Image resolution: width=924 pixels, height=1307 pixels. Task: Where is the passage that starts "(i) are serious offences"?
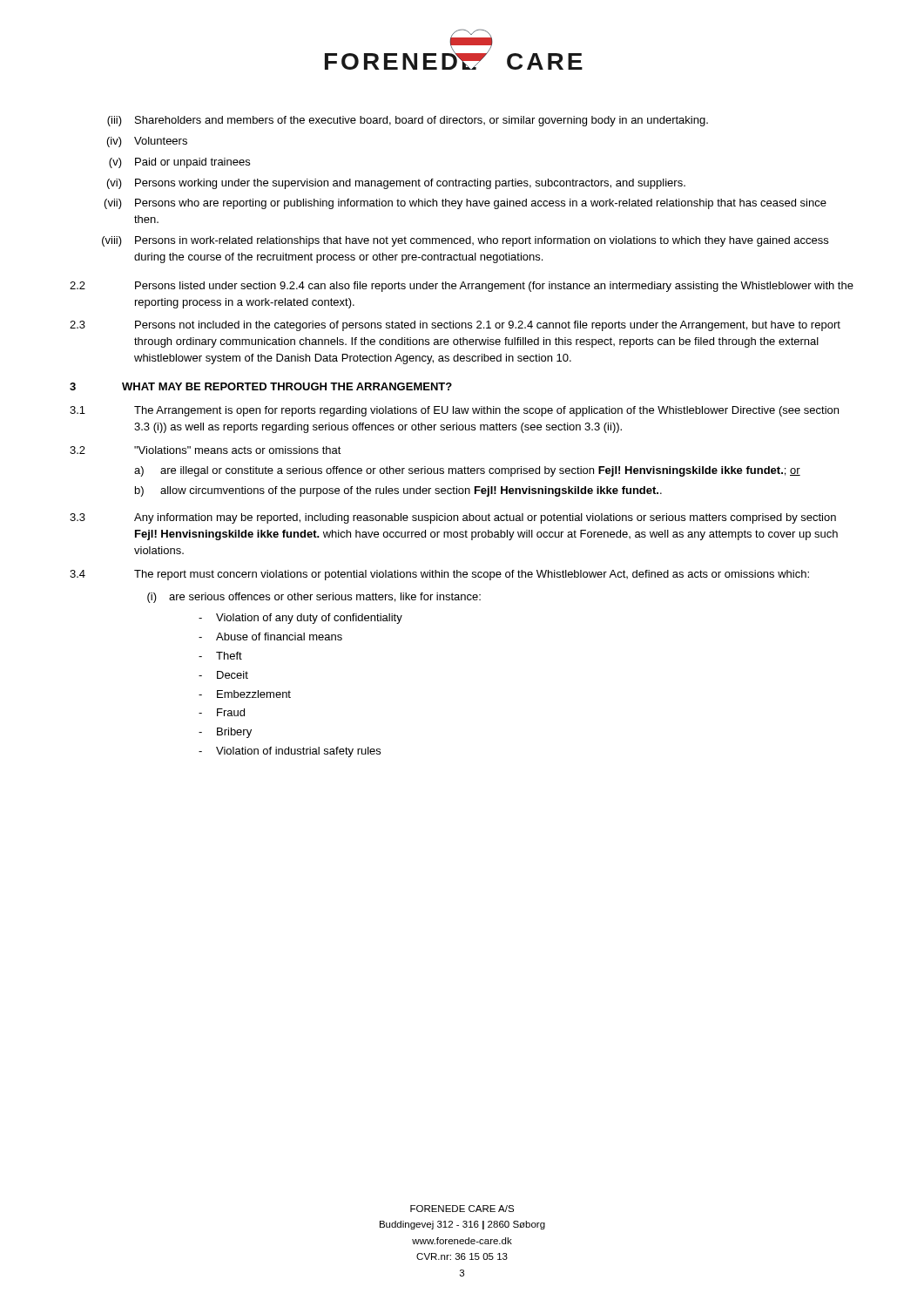point(488,598)
